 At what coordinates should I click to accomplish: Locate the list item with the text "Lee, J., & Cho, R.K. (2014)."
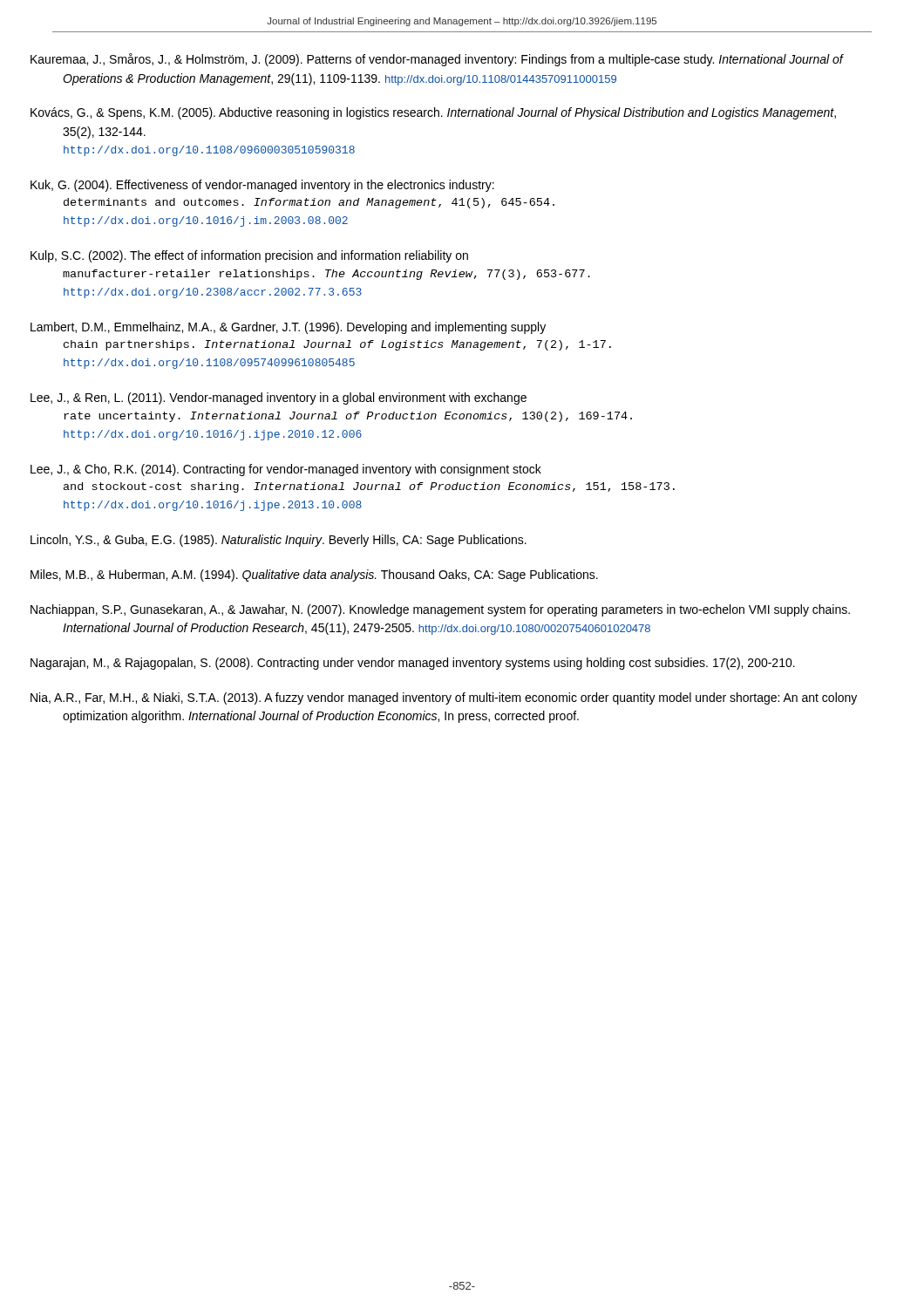(462, 488)
